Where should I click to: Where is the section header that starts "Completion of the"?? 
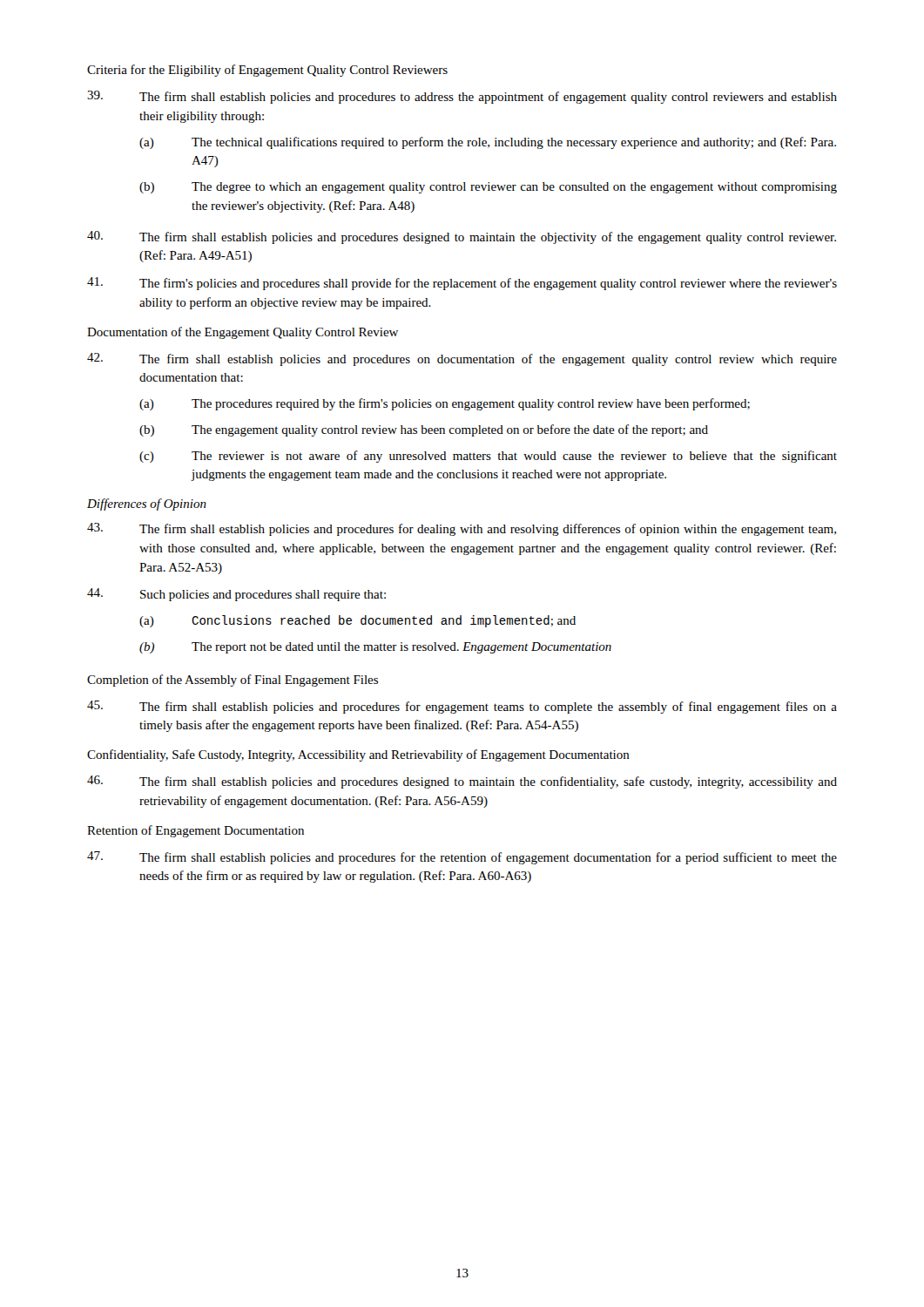[x=233, y=679]
